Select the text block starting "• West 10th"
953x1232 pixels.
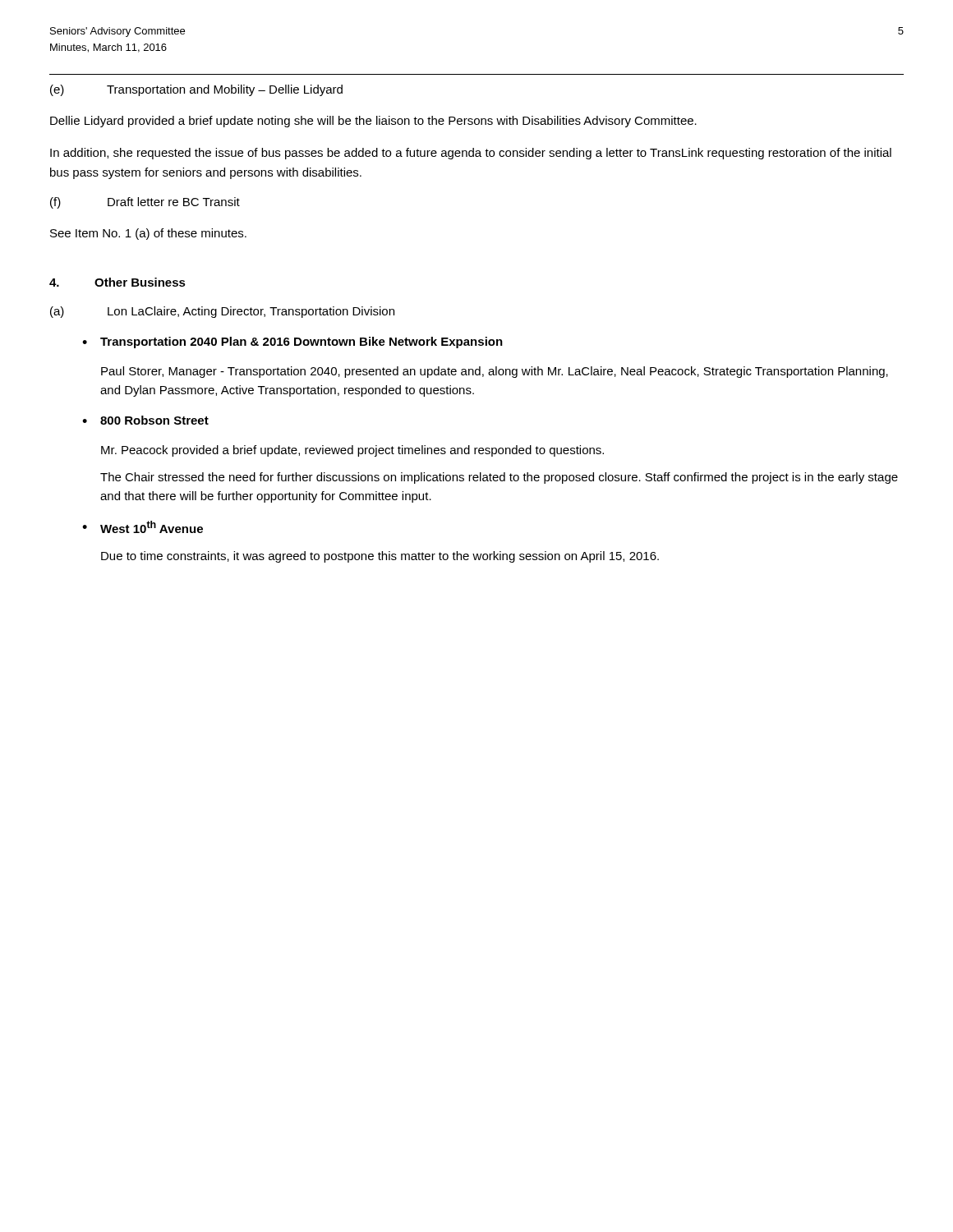(x=143, y=527)
